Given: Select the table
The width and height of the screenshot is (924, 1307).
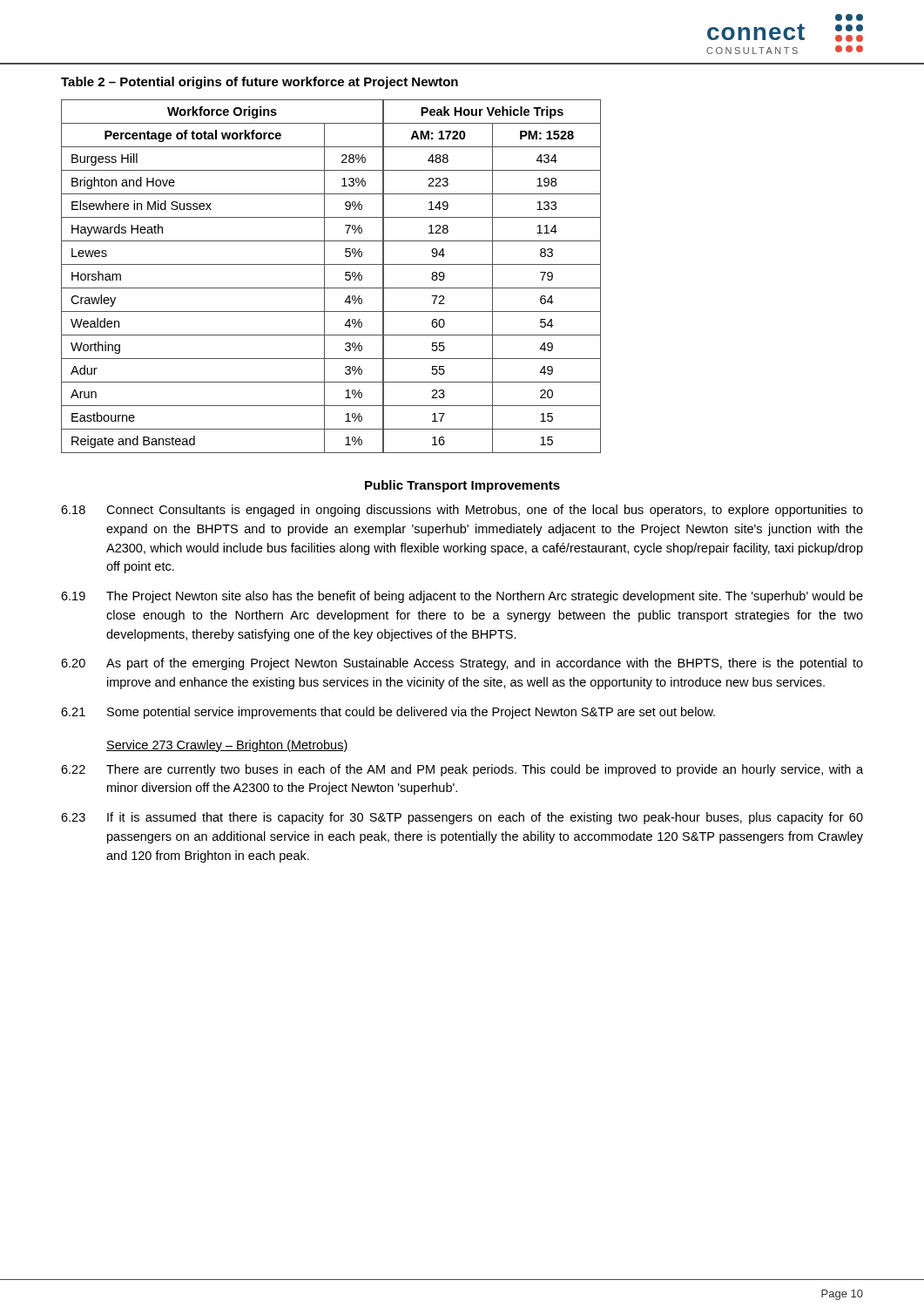Looking at the screenshot, I should click(x=462, y=276).
